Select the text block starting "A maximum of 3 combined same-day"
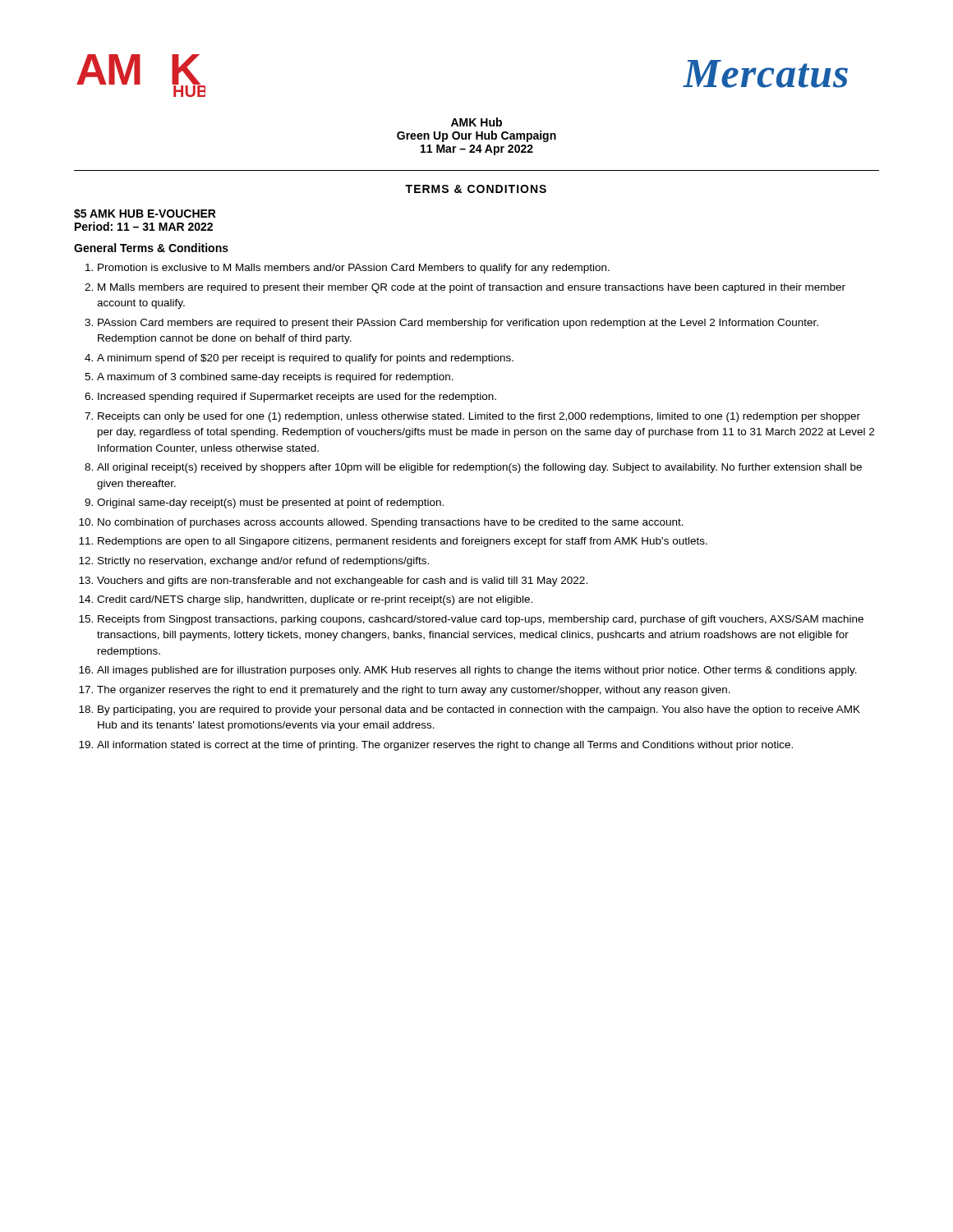This screenshot has height=1232, width=953. point(275,377)
